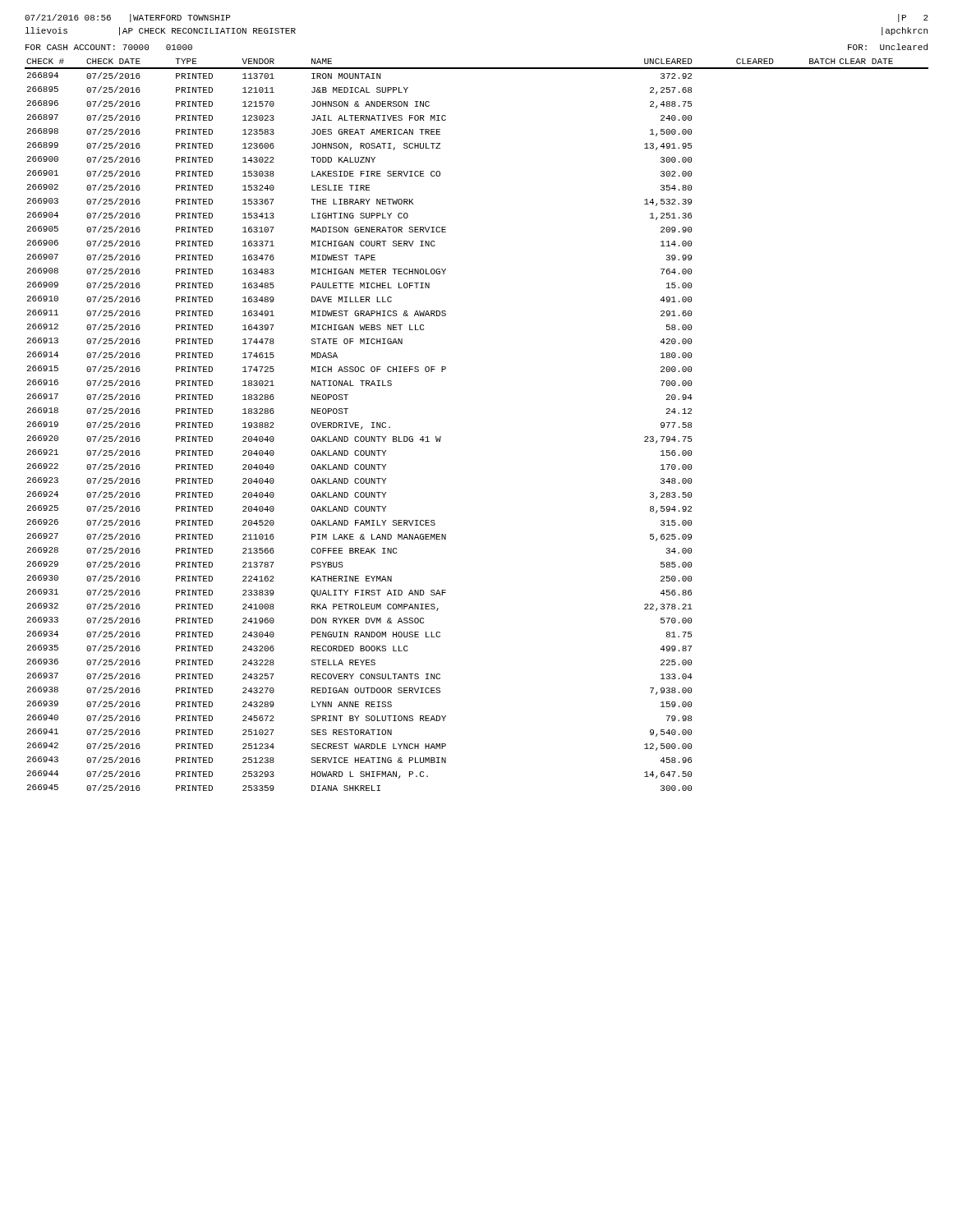The image size is (953, 1232).
Task: Select the table that reads "OAKLAND COUNTY"
Action: click(476, 425)
